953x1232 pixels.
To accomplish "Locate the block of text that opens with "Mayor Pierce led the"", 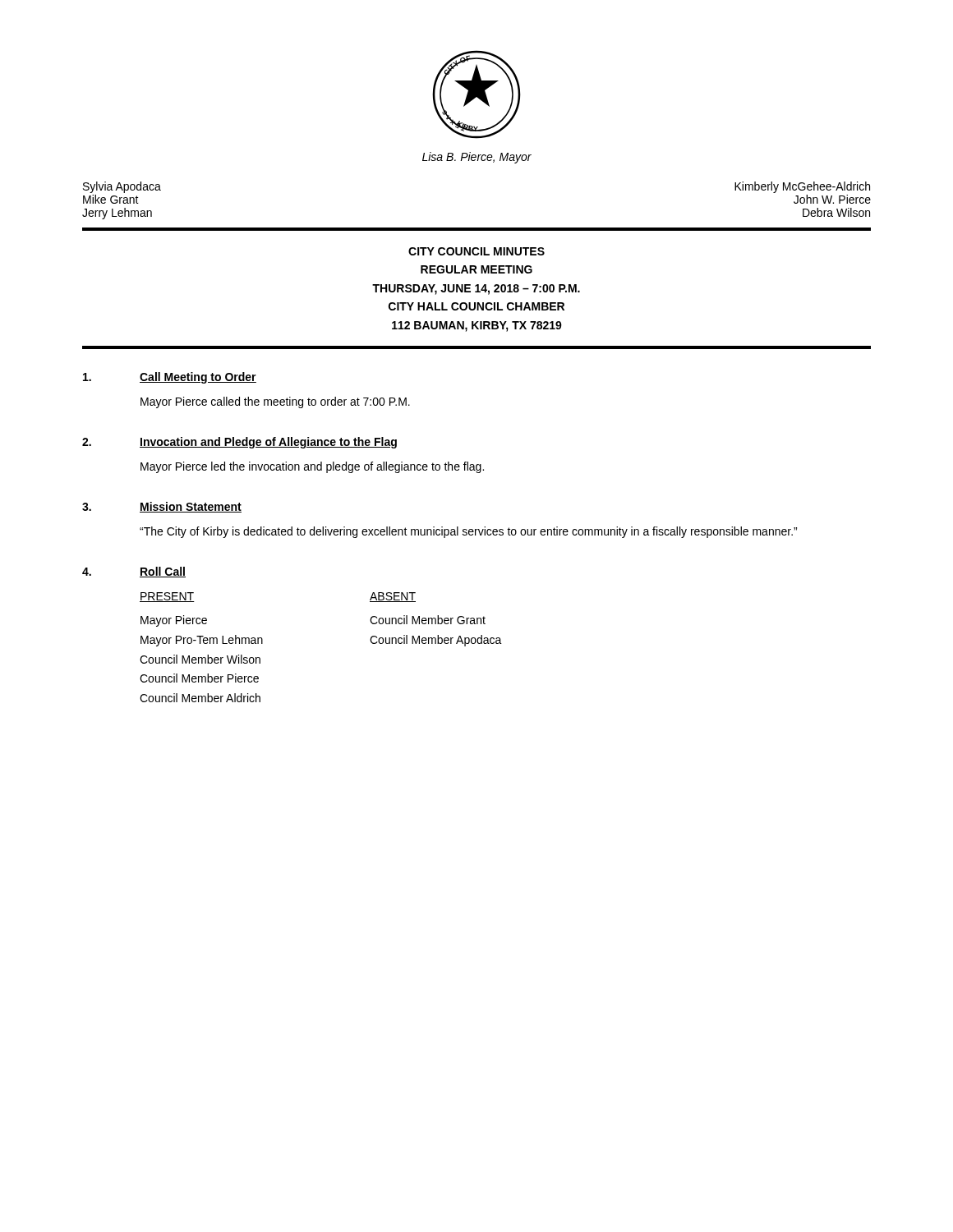I will 312,466.
